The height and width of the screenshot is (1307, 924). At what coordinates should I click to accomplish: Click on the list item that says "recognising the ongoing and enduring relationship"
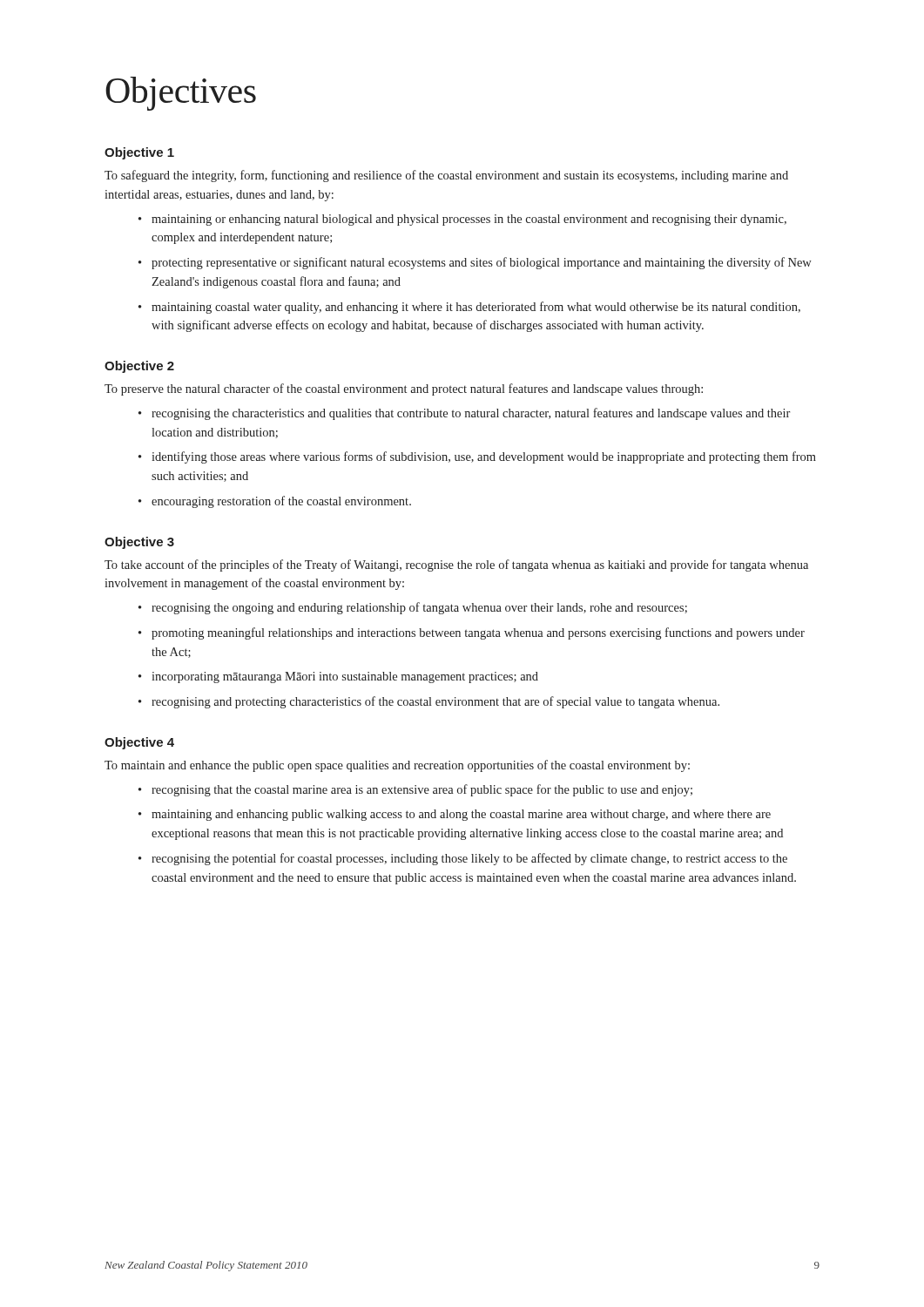click(420, 607)
